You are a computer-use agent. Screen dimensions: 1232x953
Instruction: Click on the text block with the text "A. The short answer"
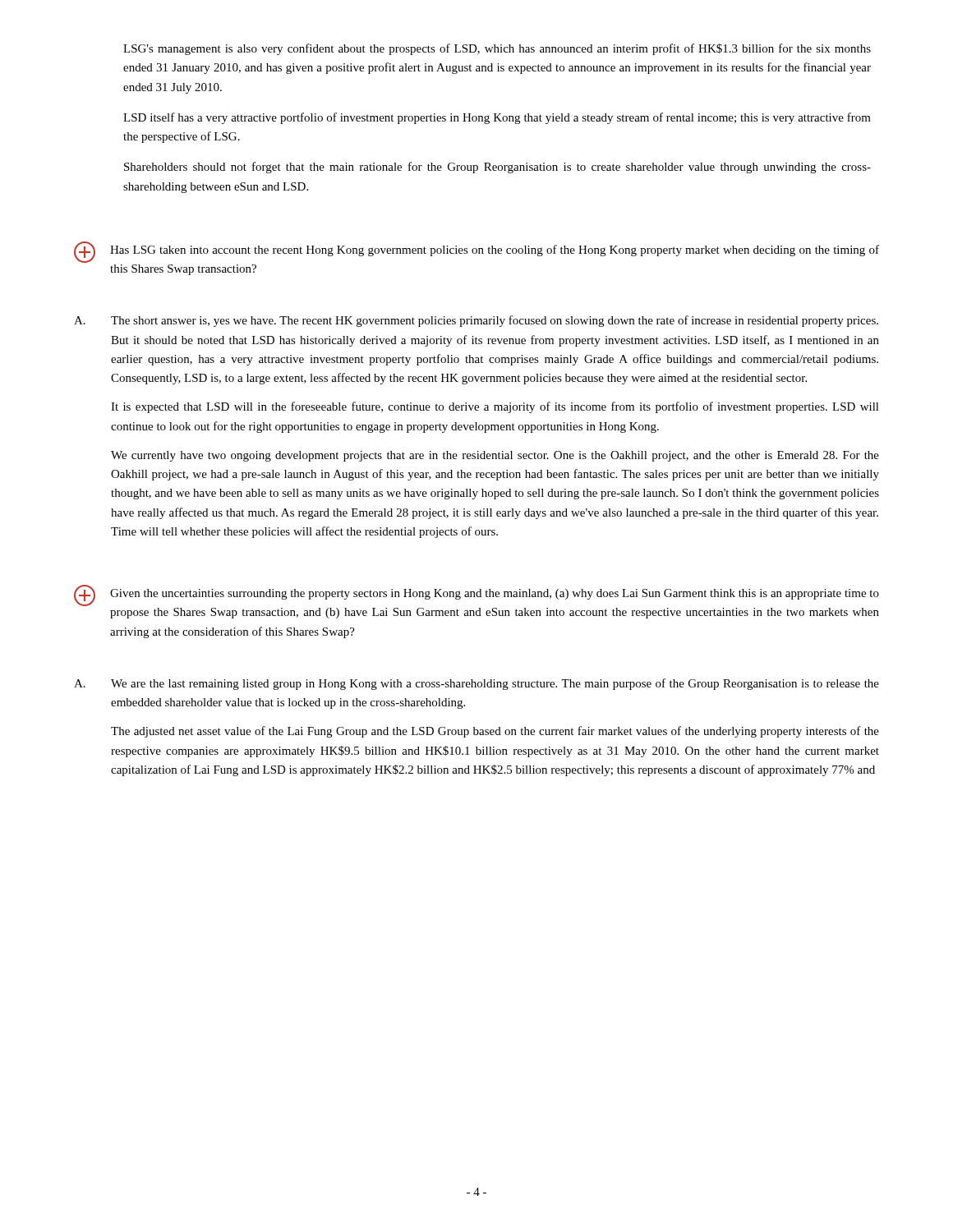tap(476, 350)
